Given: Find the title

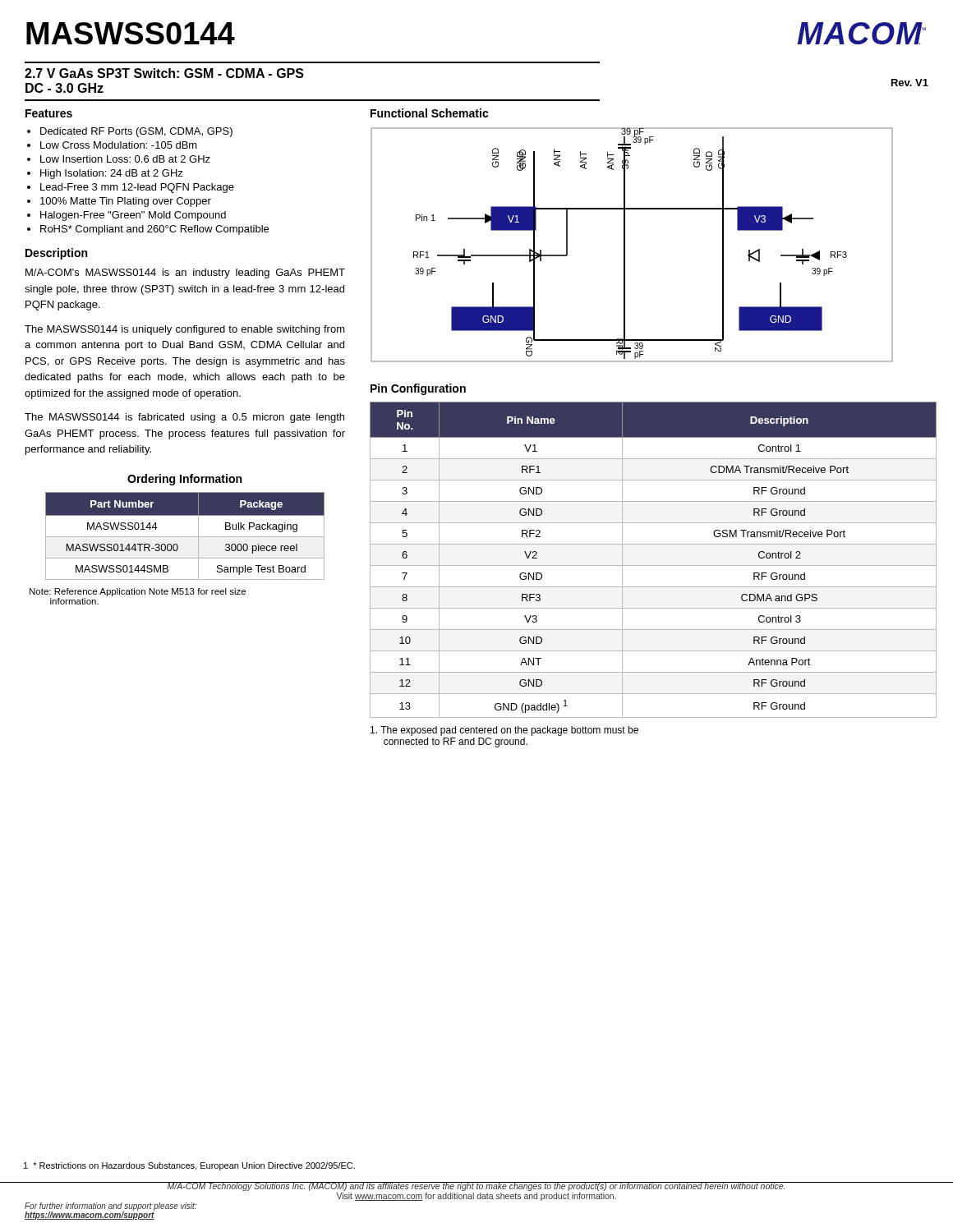Looking at the screenshot, I should [x=130, y=34].
